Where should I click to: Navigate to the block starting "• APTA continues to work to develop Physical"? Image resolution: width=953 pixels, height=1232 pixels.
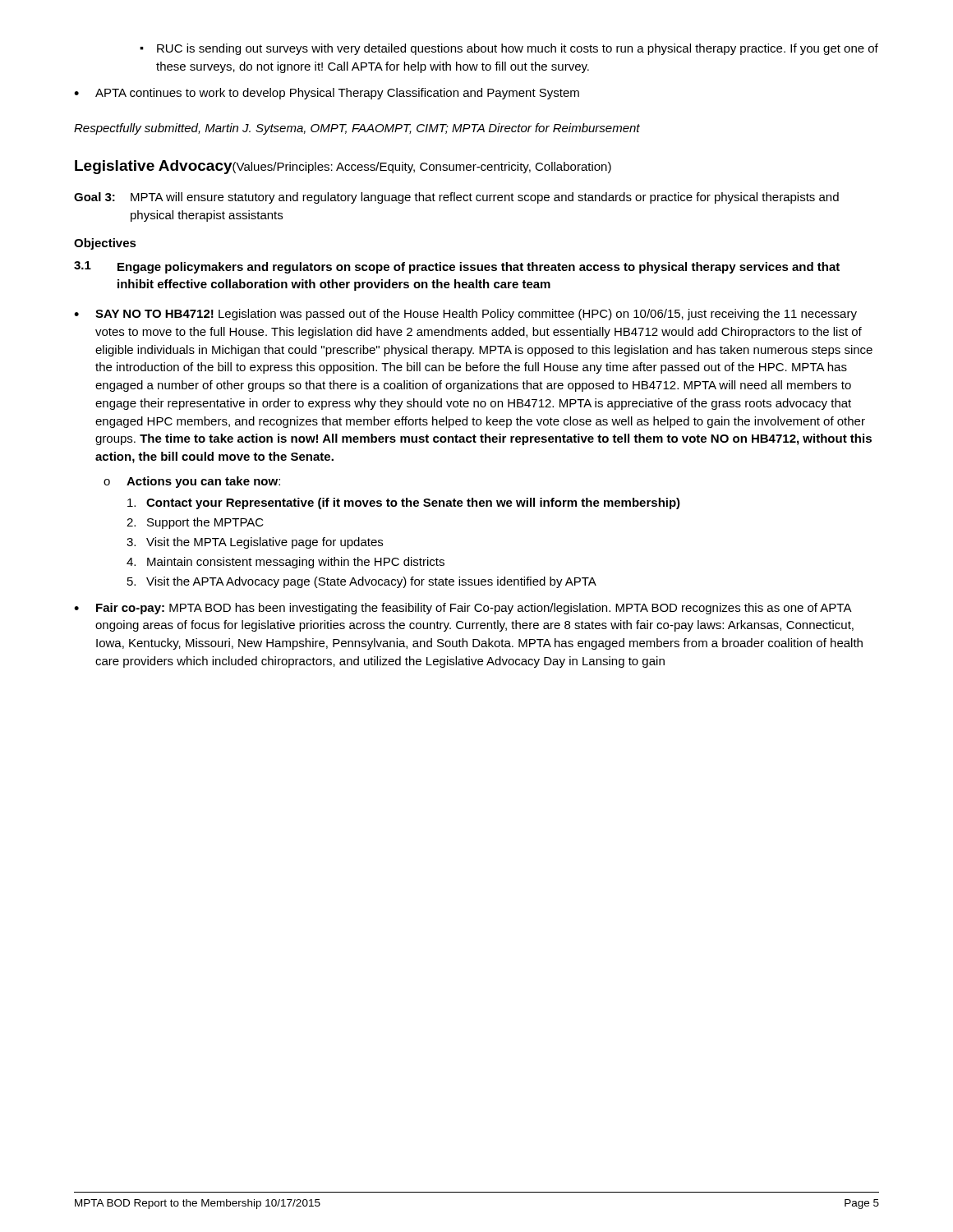click(476, 94)
